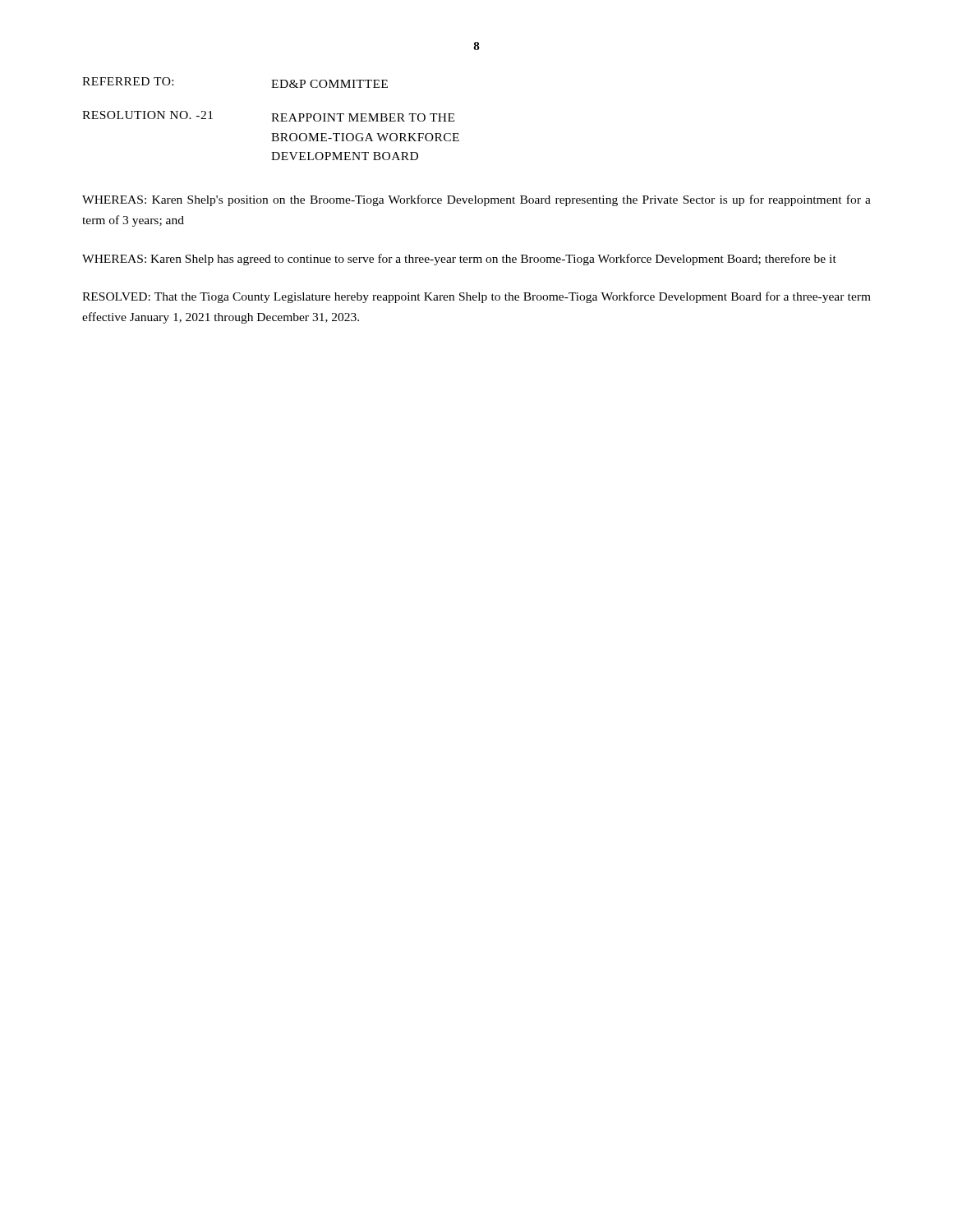Where is the passage that starts "RESOLVED: That the Tioga County Legislature hereby reappoint"?
This screenshot has height=1232, width=953.
(x=476, y=307)
